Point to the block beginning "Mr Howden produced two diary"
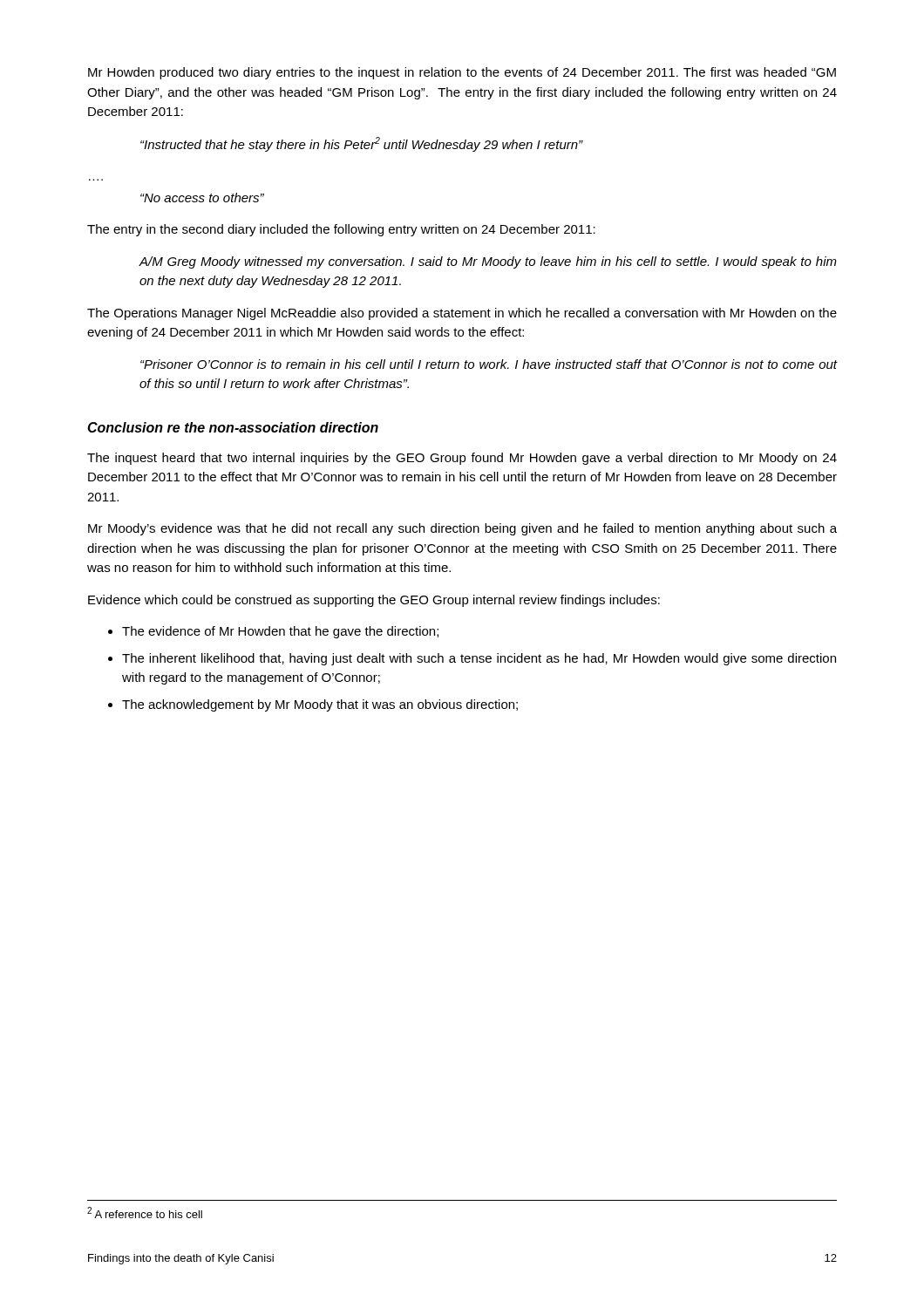 tap(462, 92)
